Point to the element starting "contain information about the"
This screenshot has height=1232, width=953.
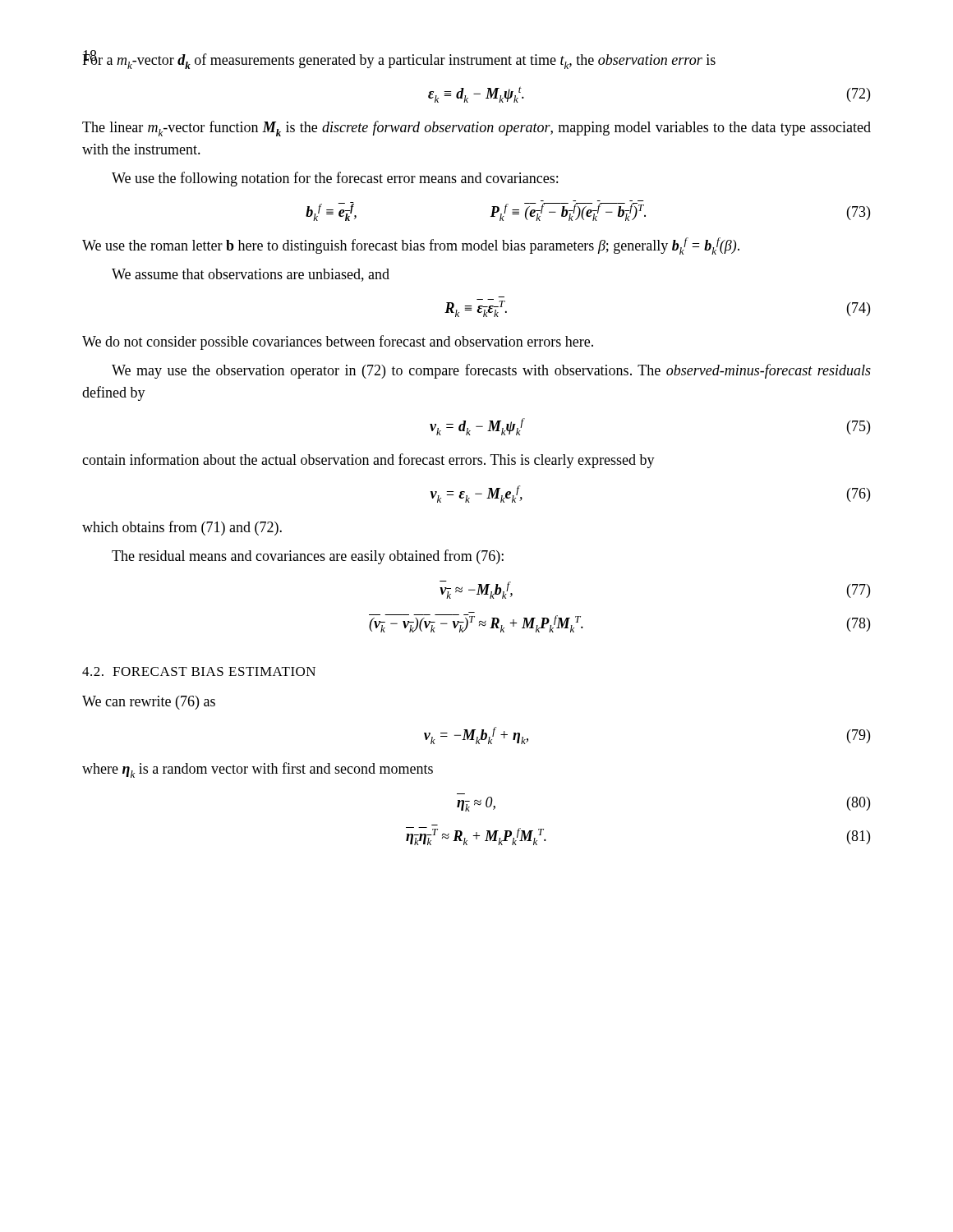[476, 460]
